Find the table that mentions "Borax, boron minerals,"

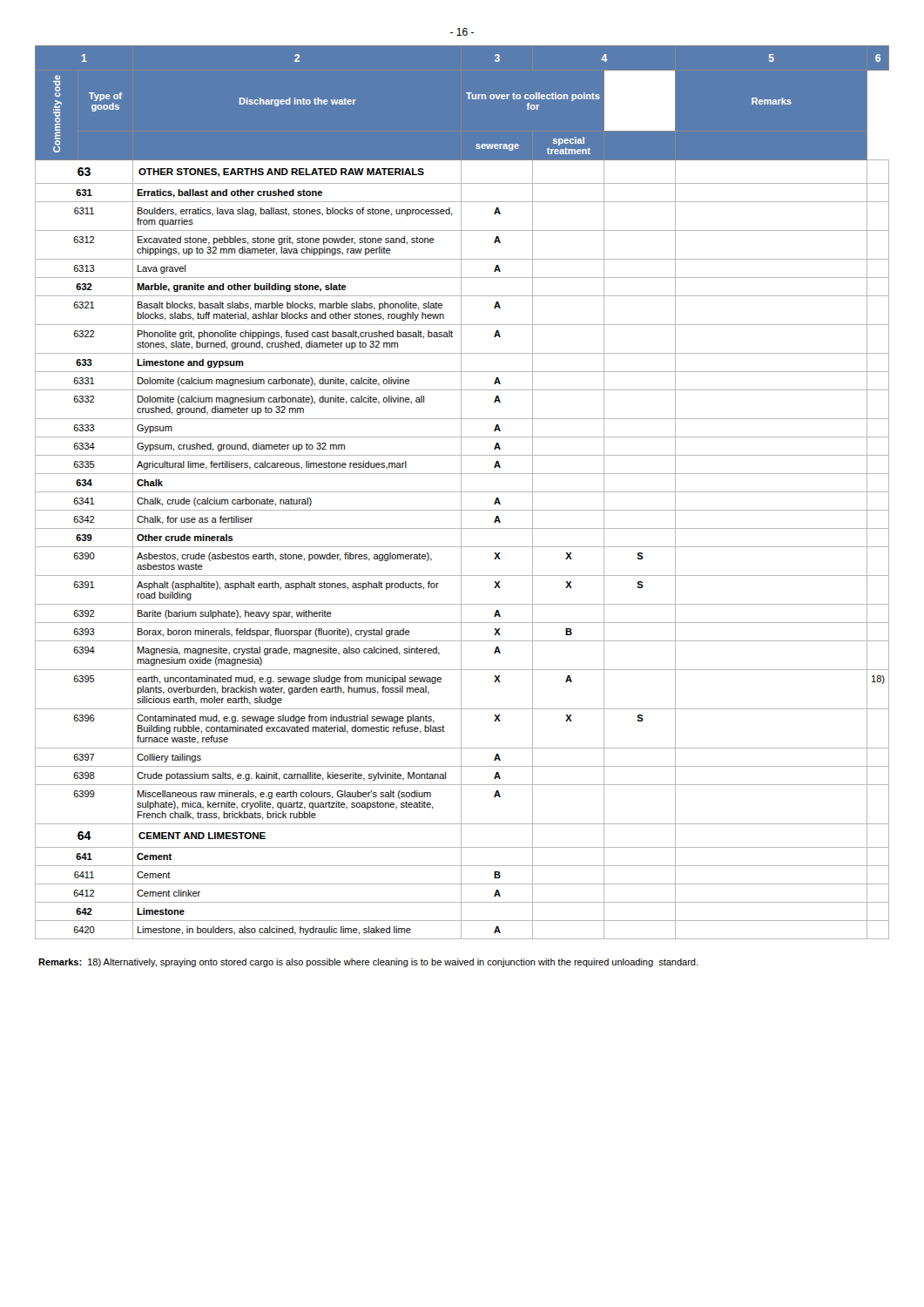(x=462, y=492)
